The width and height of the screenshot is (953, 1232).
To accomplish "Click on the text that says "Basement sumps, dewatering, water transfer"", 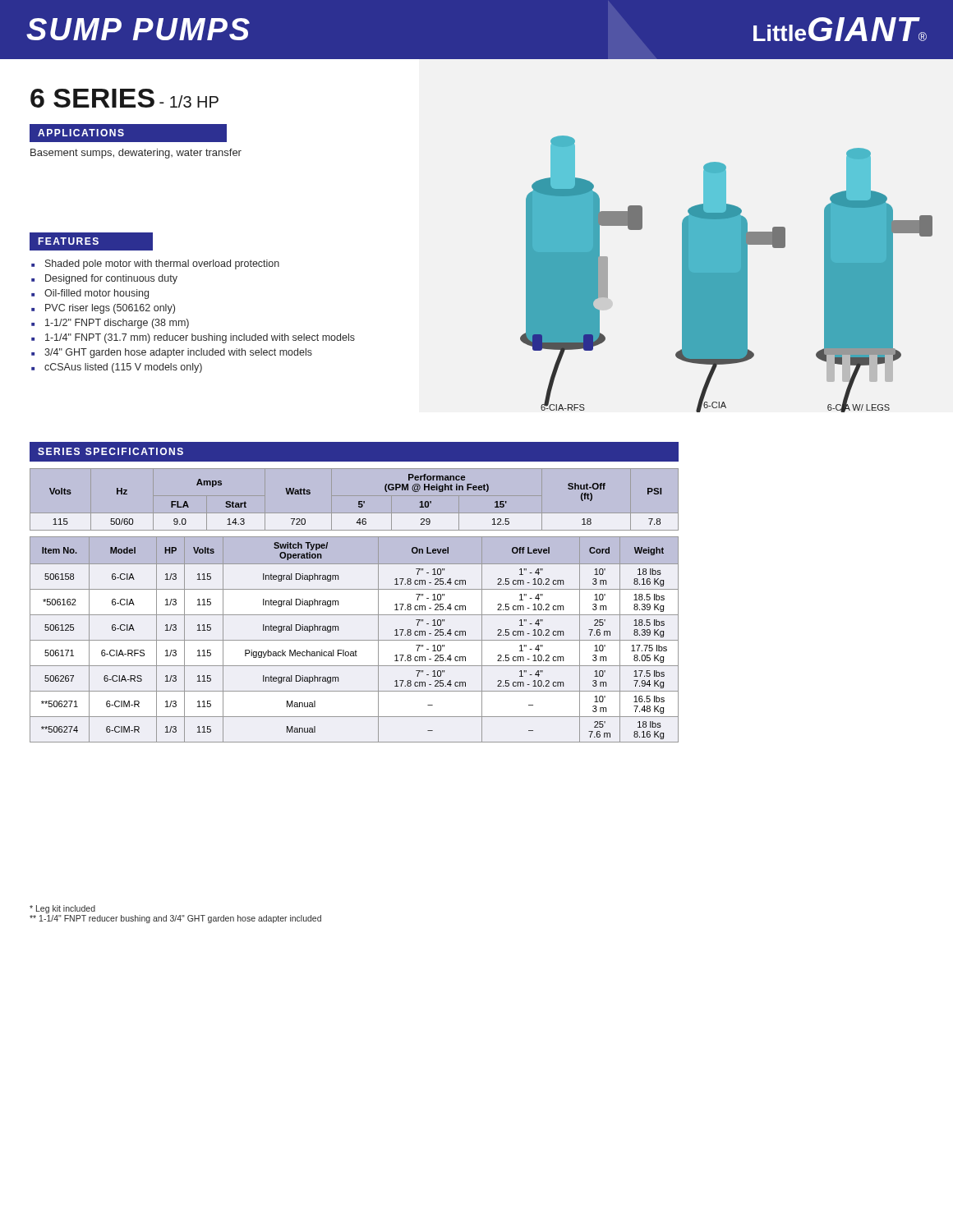I will click(136, 152).
